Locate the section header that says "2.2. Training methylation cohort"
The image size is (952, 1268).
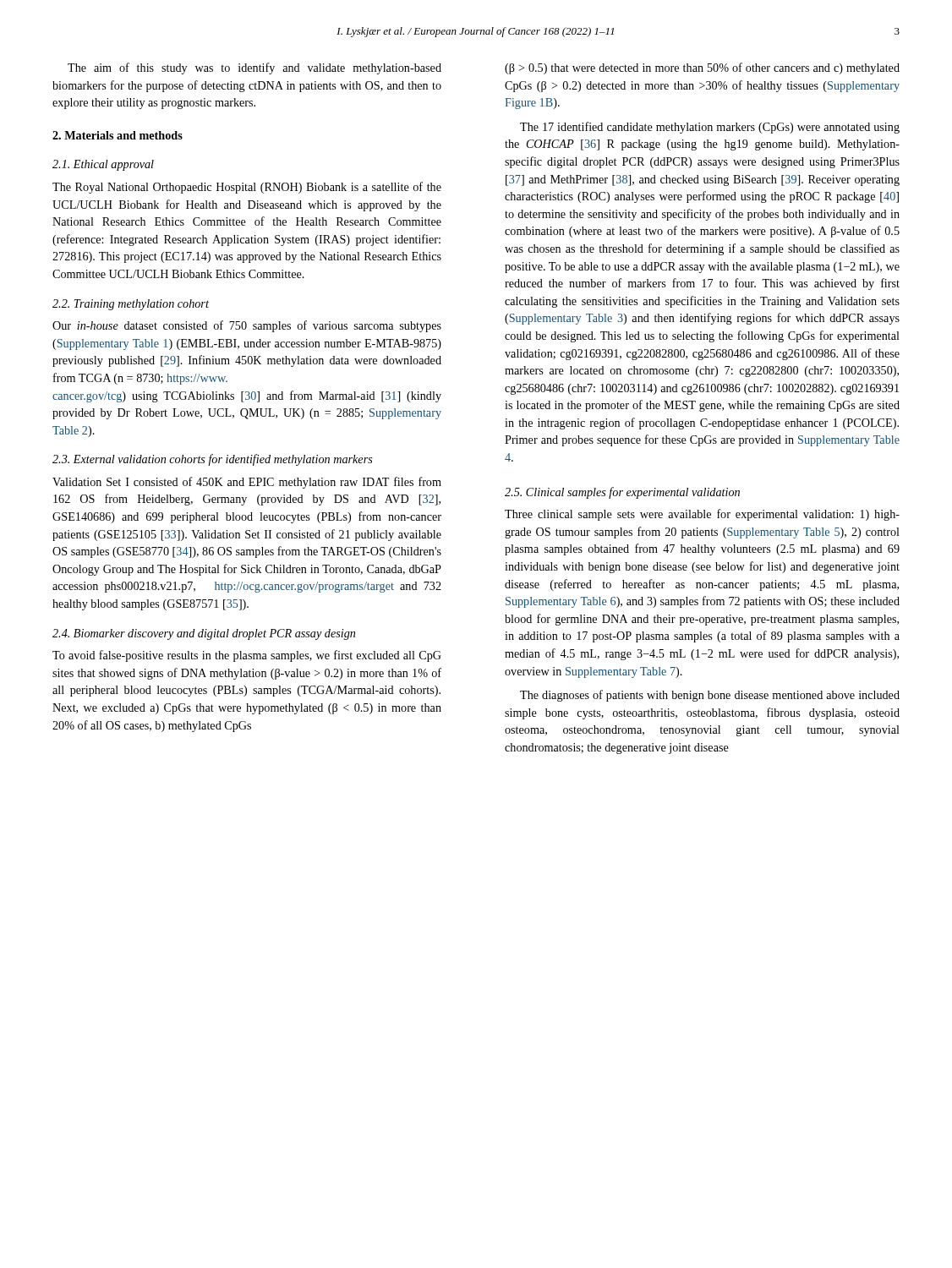point(131,303)
